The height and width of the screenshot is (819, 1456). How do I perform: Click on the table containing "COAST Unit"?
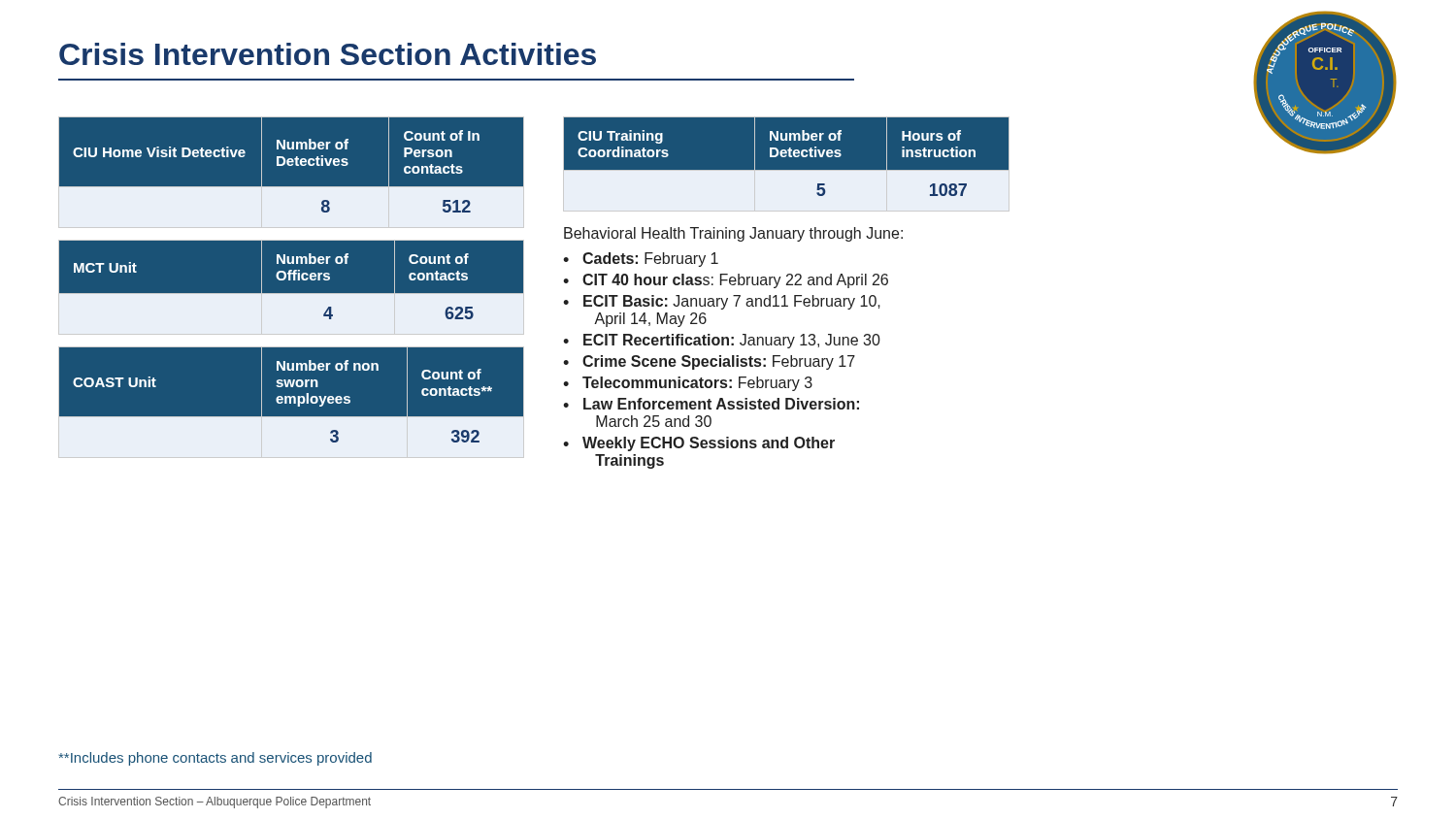[291, 402]
